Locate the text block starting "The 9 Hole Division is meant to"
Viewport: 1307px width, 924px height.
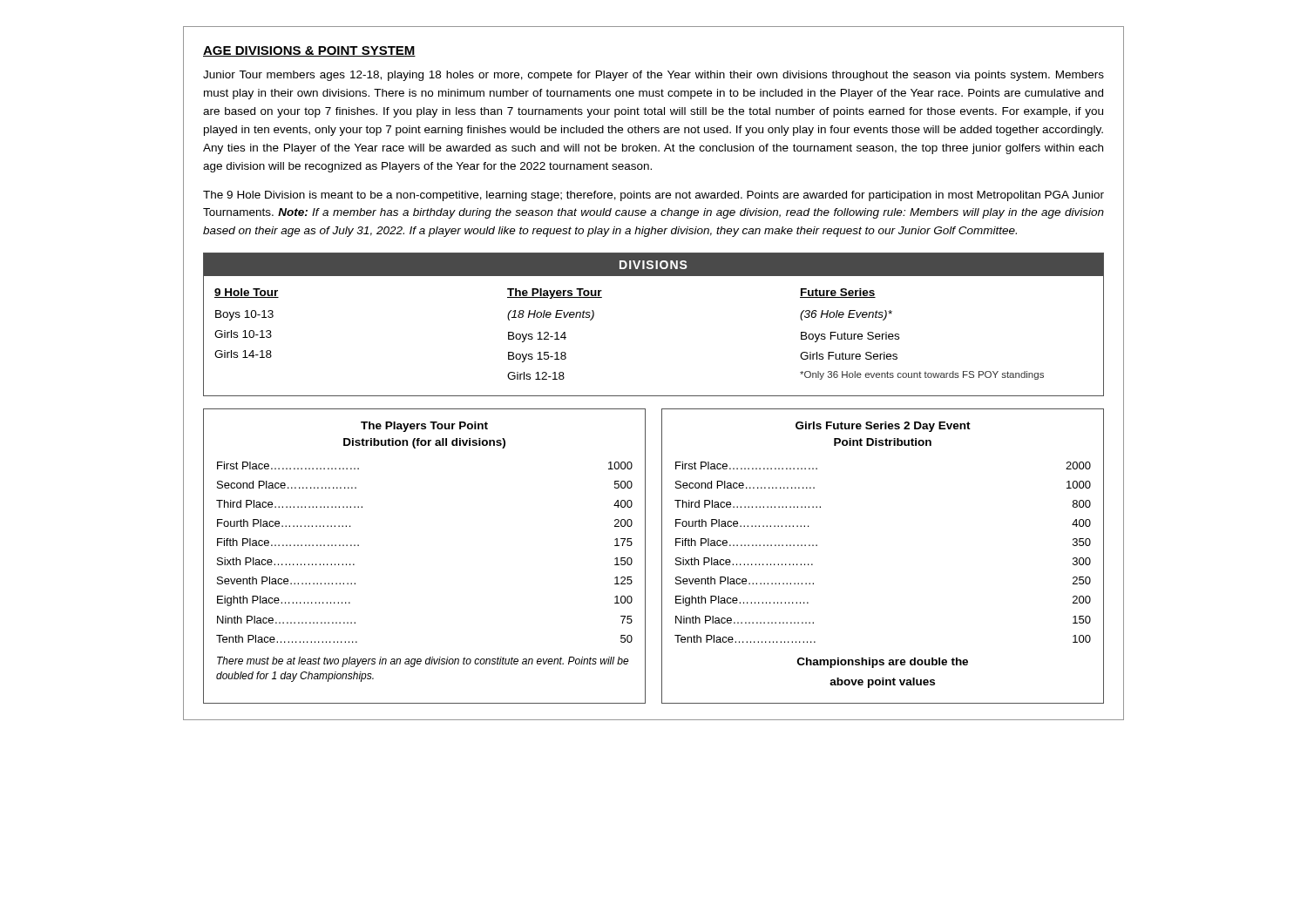(x=654, y=212)
